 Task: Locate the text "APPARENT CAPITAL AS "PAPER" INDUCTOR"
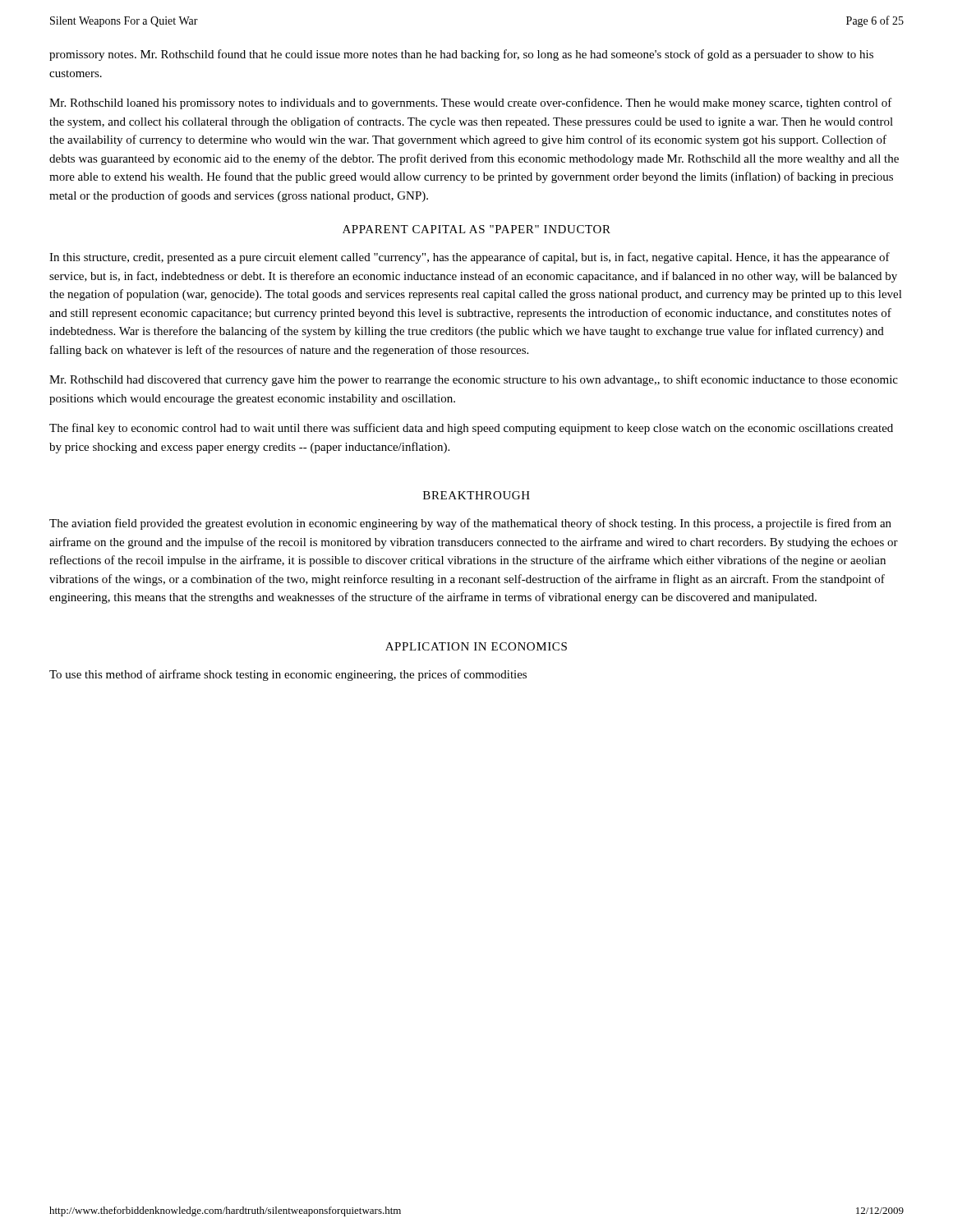click(476, 229)
